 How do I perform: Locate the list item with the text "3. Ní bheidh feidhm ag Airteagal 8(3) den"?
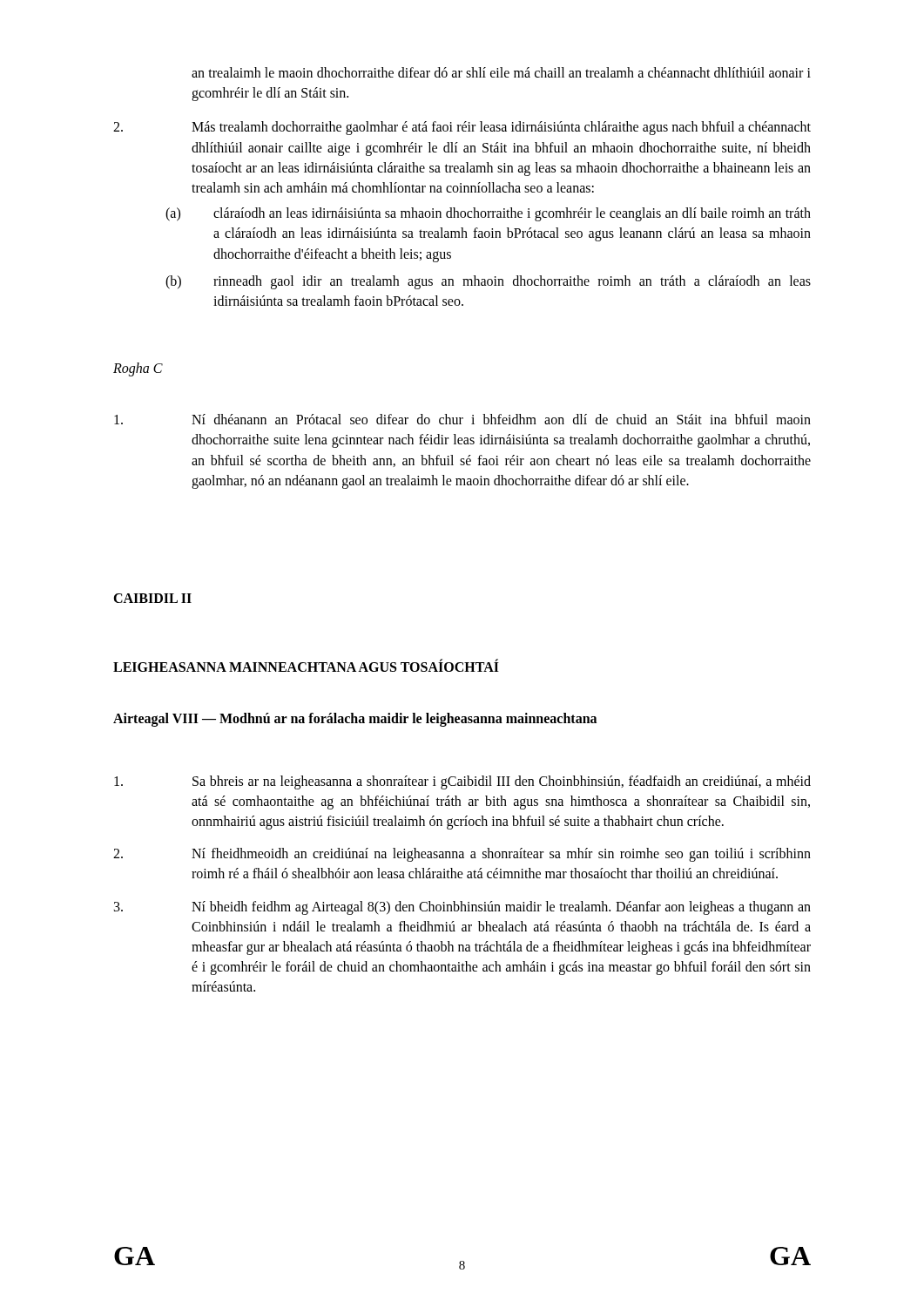point(462,947)
